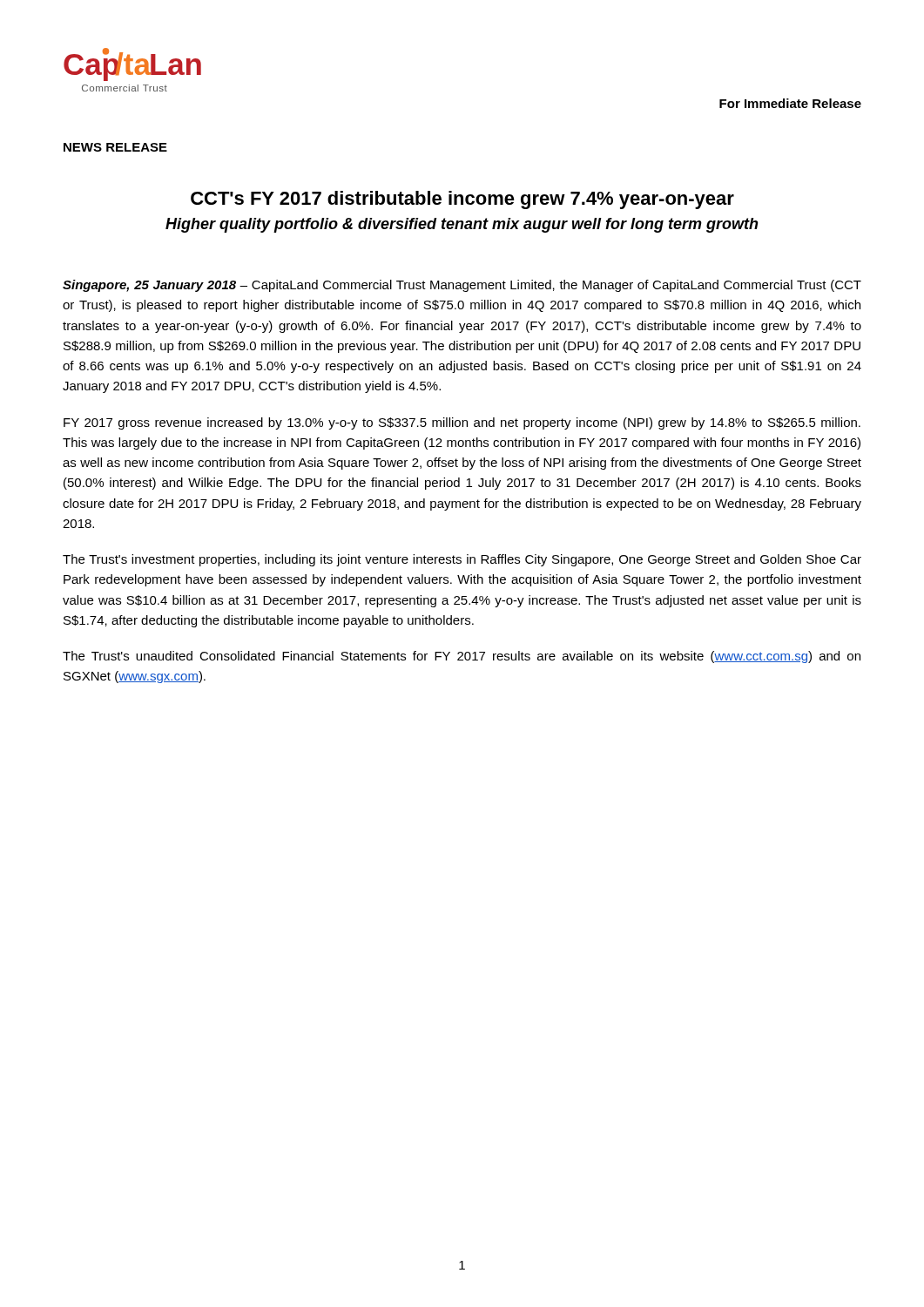Viewport: 924px width, 1307px height.
Task: Locate the region starting "Higher quality portfolio & diversified tenant"
Action: point(462,224)
